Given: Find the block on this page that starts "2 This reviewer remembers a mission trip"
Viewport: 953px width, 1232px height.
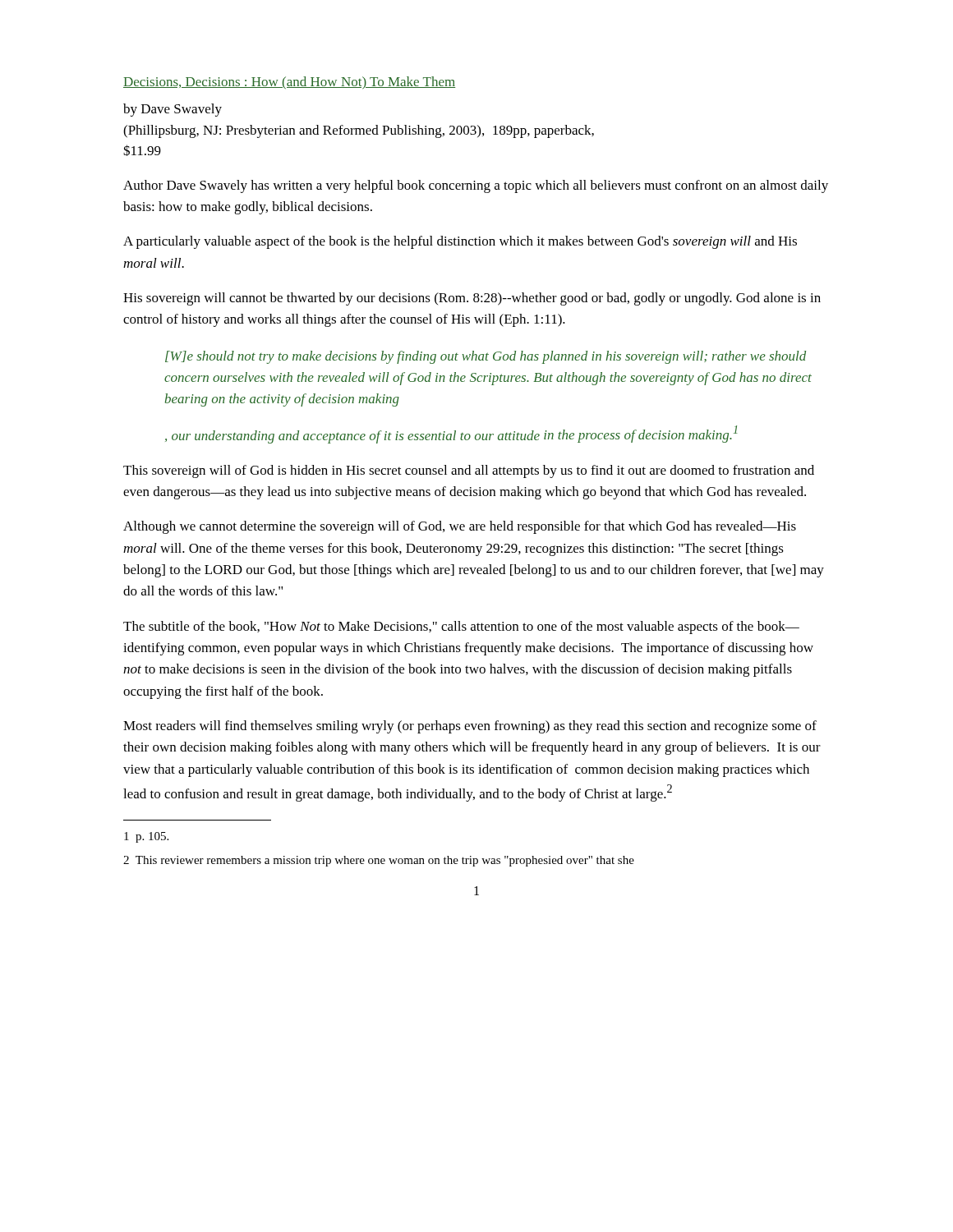Looking at the screenshot, I should pos(379,860).
